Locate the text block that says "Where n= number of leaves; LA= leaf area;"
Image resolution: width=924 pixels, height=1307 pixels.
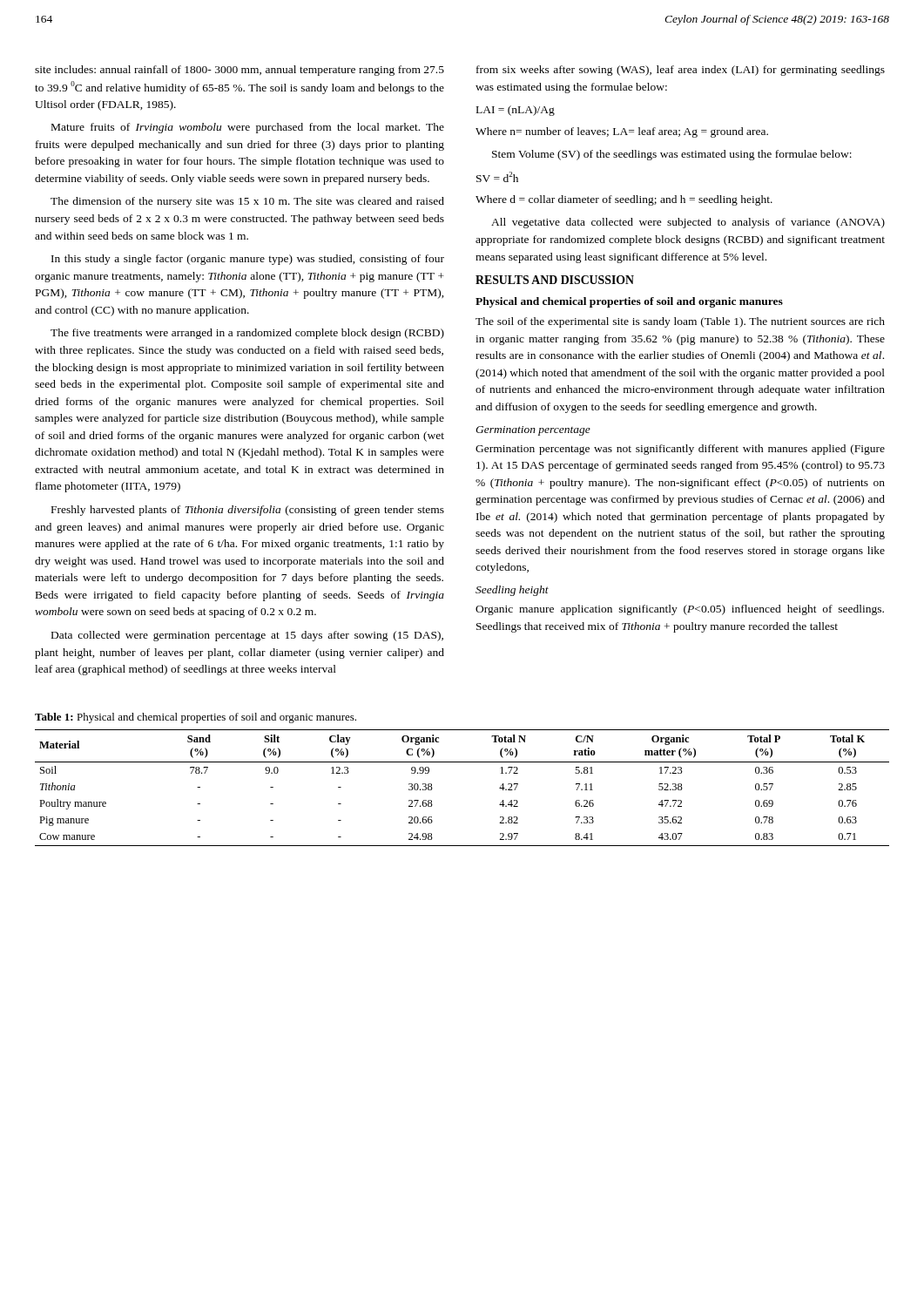pos(680,131)
